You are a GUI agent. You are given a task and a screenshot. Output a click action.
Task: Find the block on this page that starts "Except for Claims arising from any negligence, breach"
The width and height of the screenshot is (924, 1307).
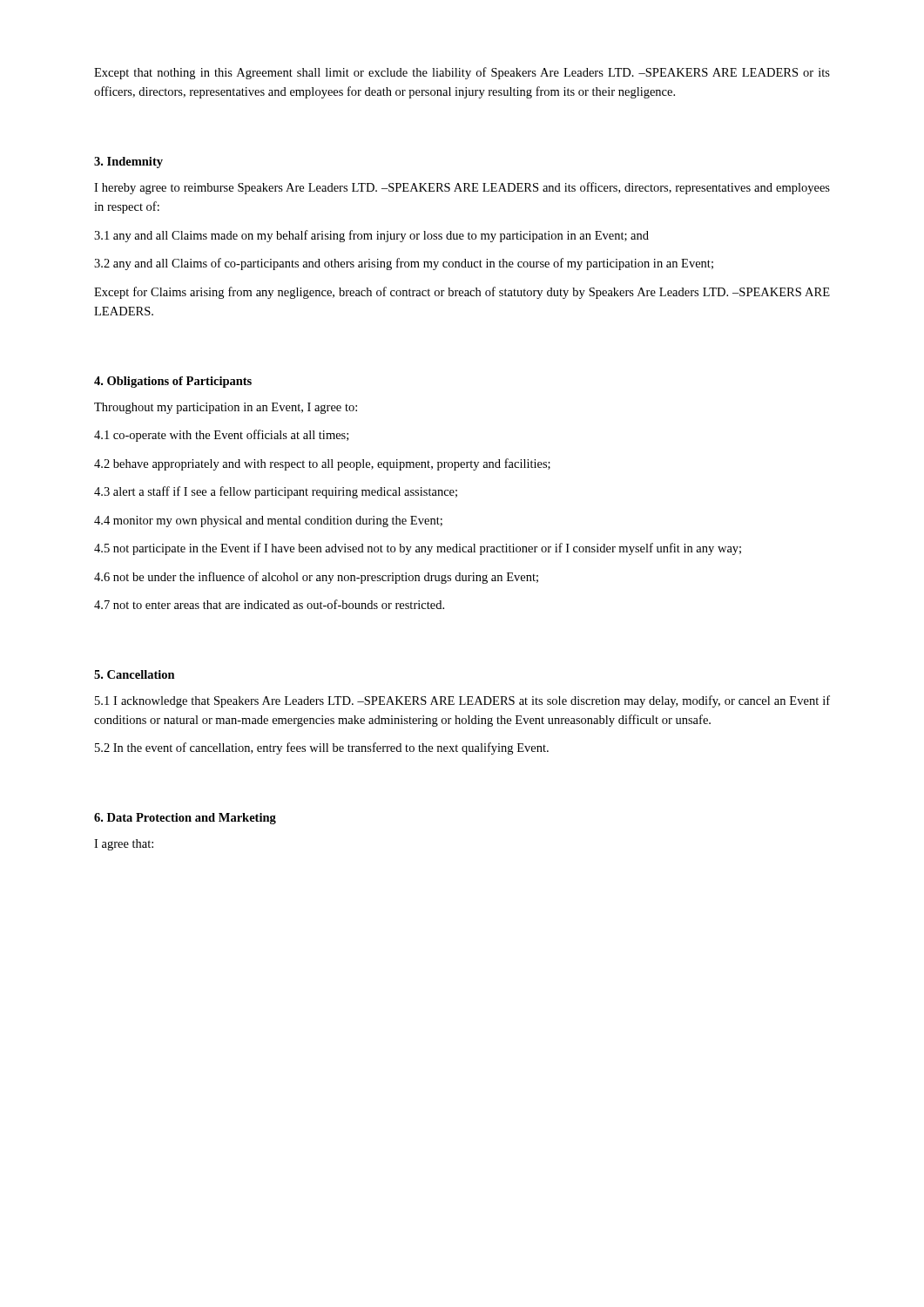tap(462, 302)
